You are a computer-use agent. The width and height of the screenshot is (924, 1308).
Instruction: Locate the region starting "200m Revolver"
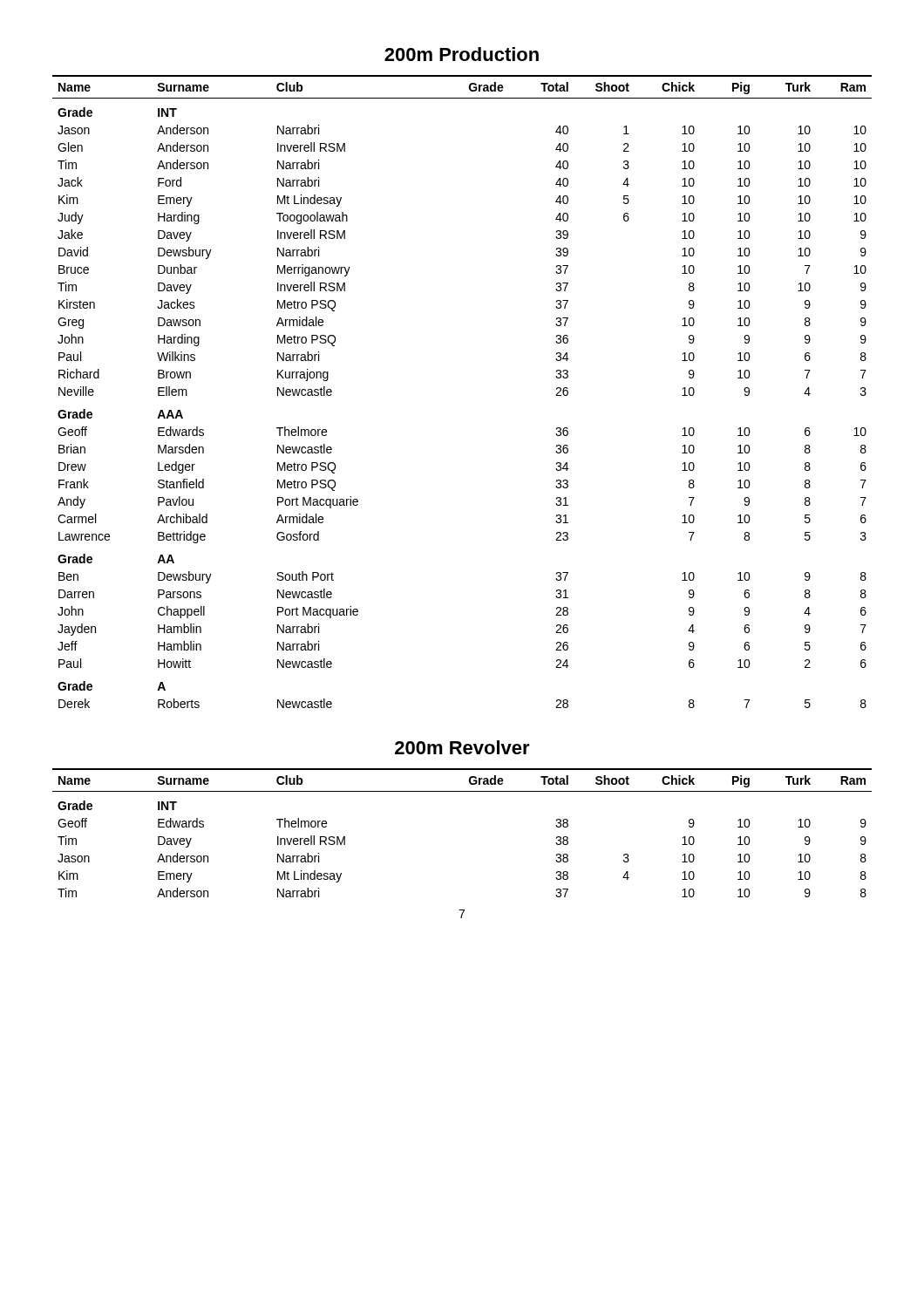[462, 748]
